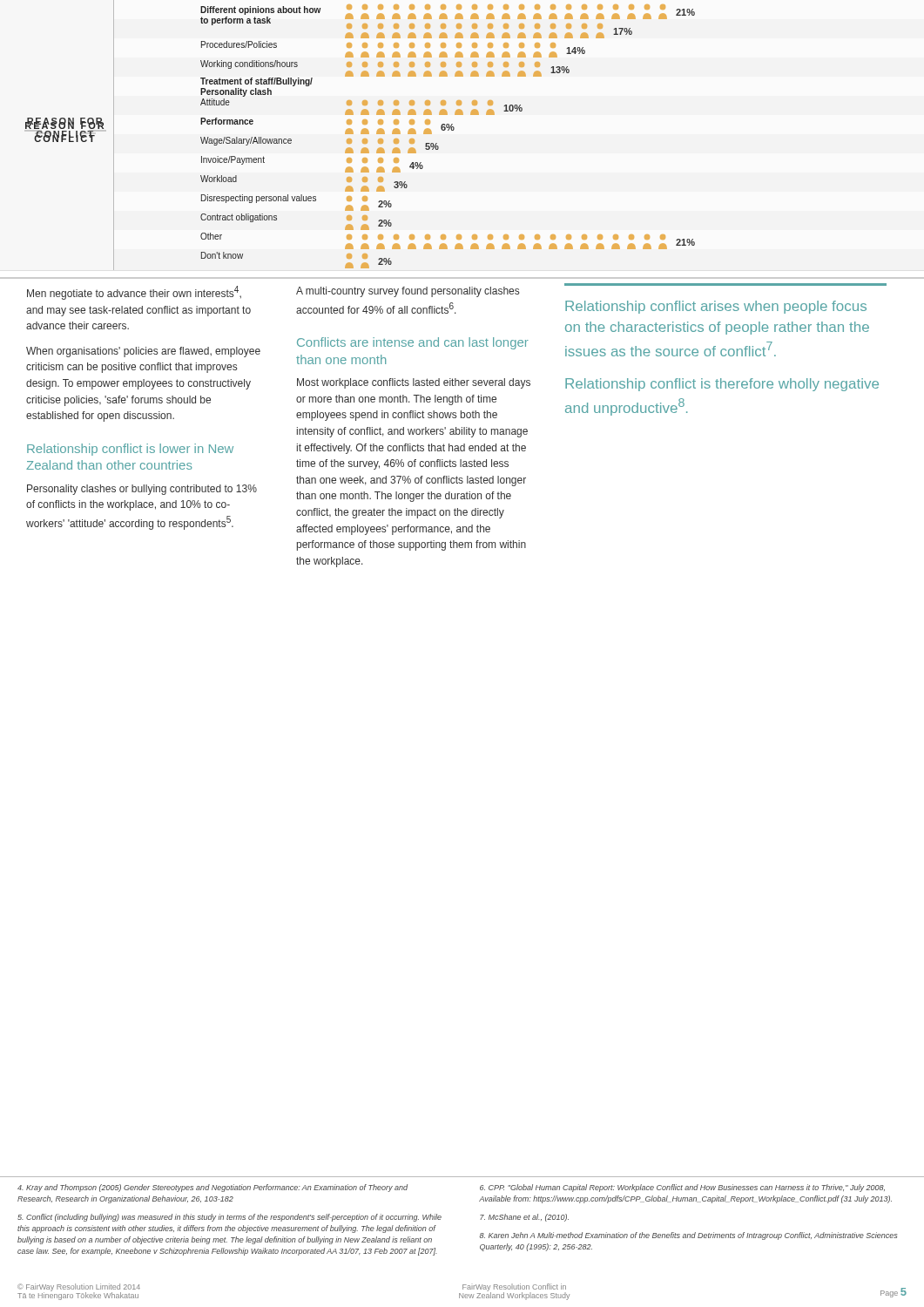Find the block starting "McShane et al., (2010)."
Image resolution: width=924 pixels, height=1307 pixels.
coord(525,1217)
